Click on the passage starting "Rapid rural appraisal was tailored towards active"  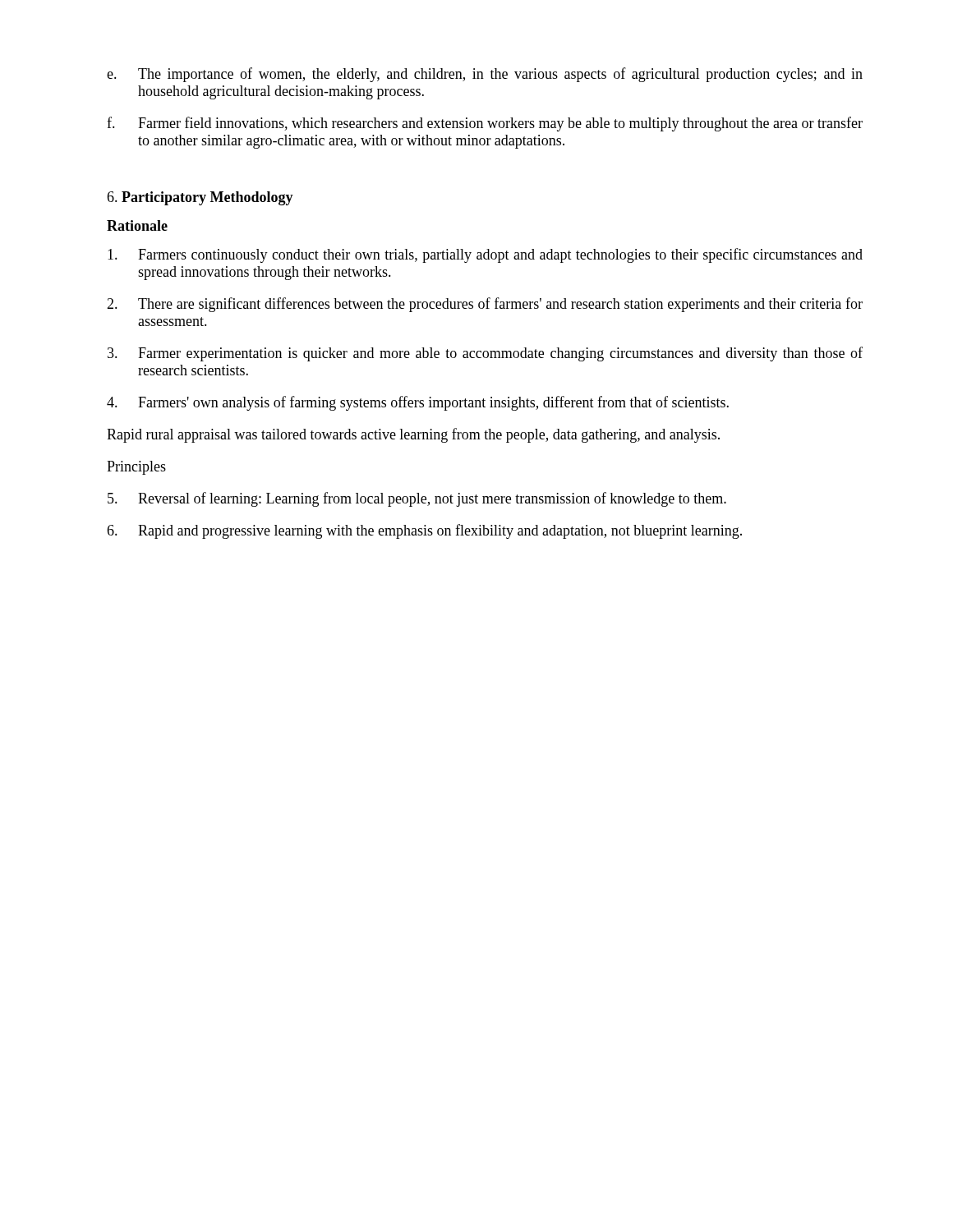click(414, 434)
